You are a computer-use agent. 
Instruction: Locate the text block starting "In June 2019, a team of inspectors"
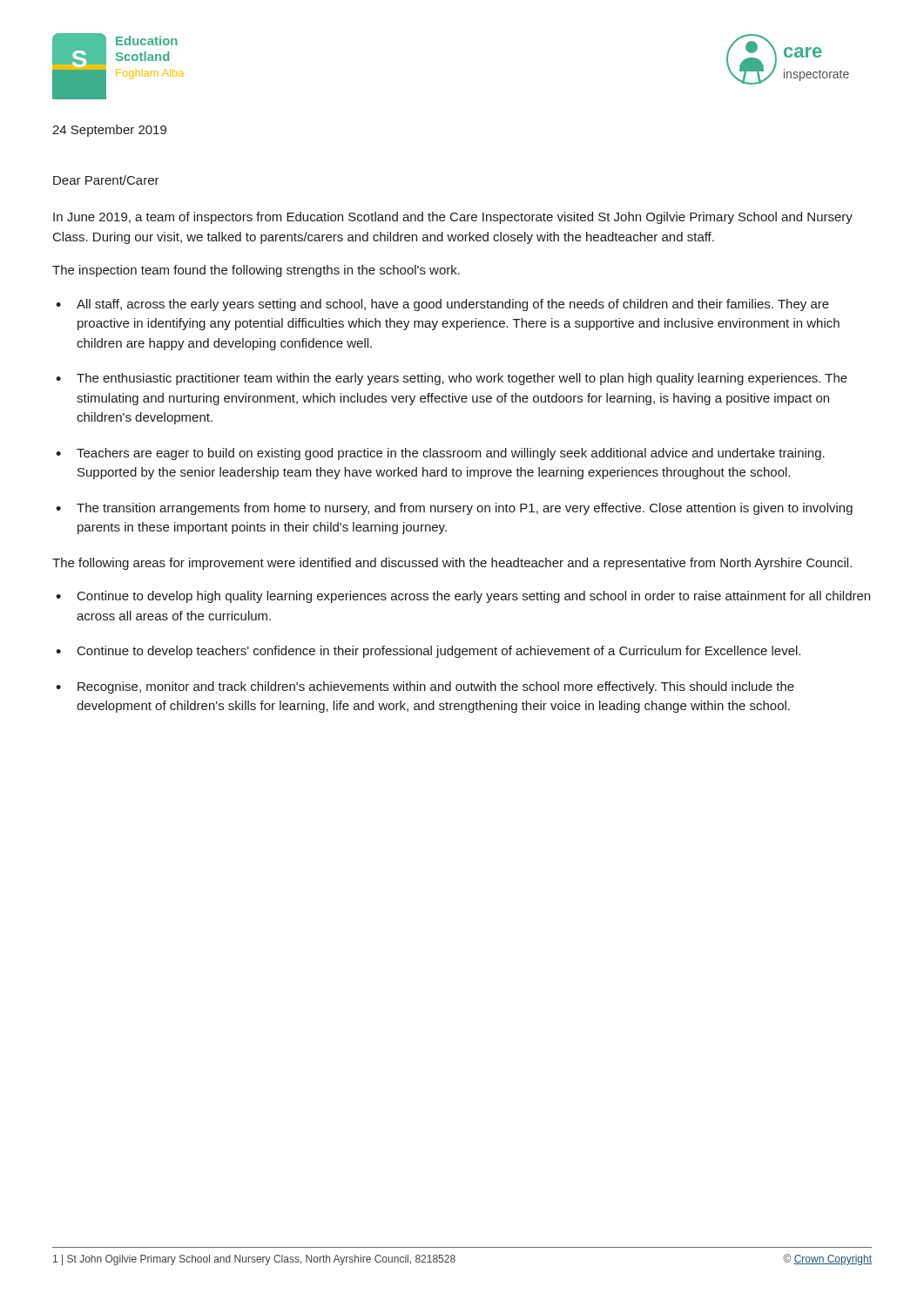tap(462, 227)
